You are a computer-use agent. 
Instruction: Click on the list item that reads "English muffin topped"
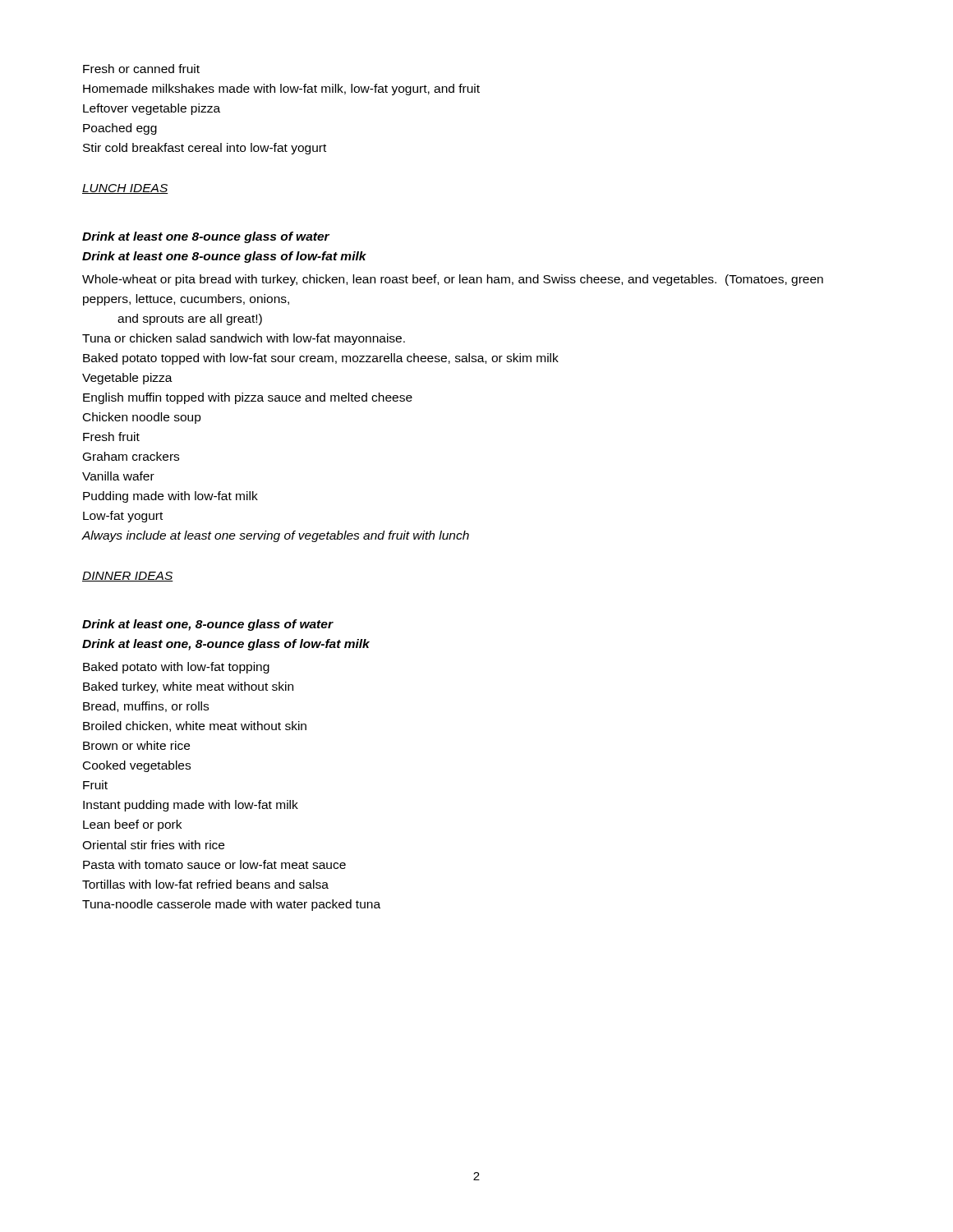click(247, 397)
